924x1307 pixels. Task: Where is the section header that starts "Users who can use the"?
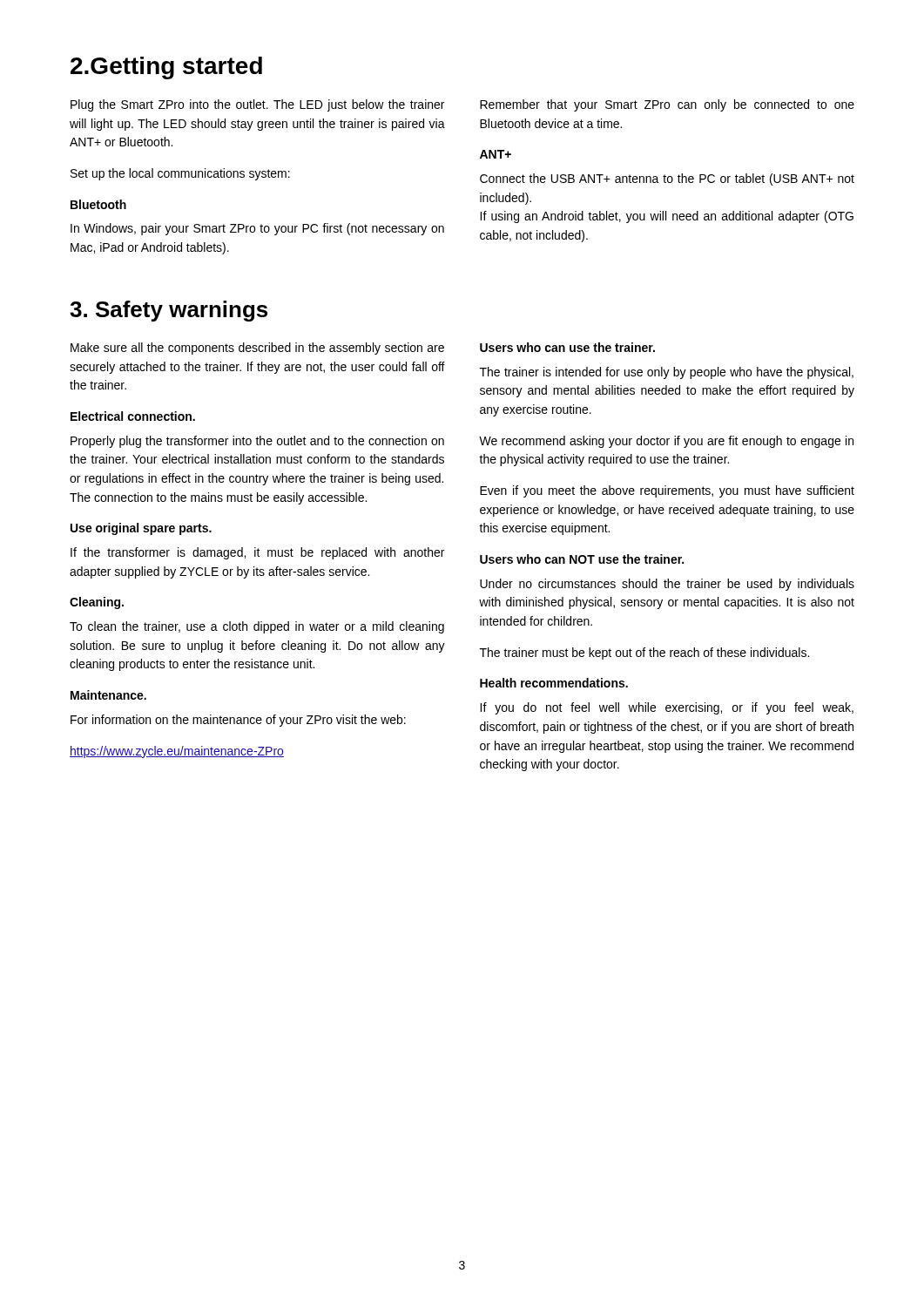[x=567, y=347]
